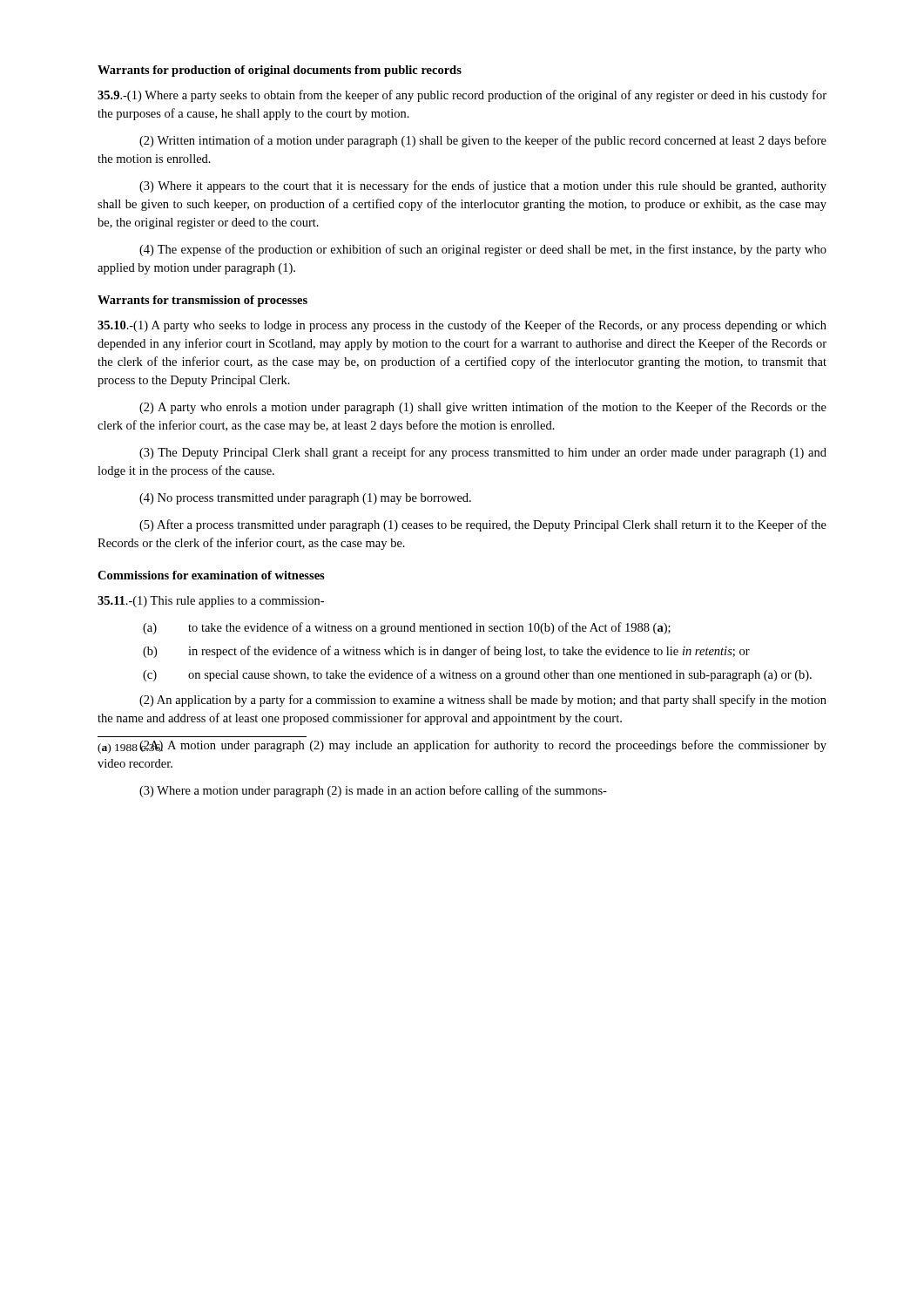Locate the text starting "(4) No process transmitted under paragraph"

point(306,498)
